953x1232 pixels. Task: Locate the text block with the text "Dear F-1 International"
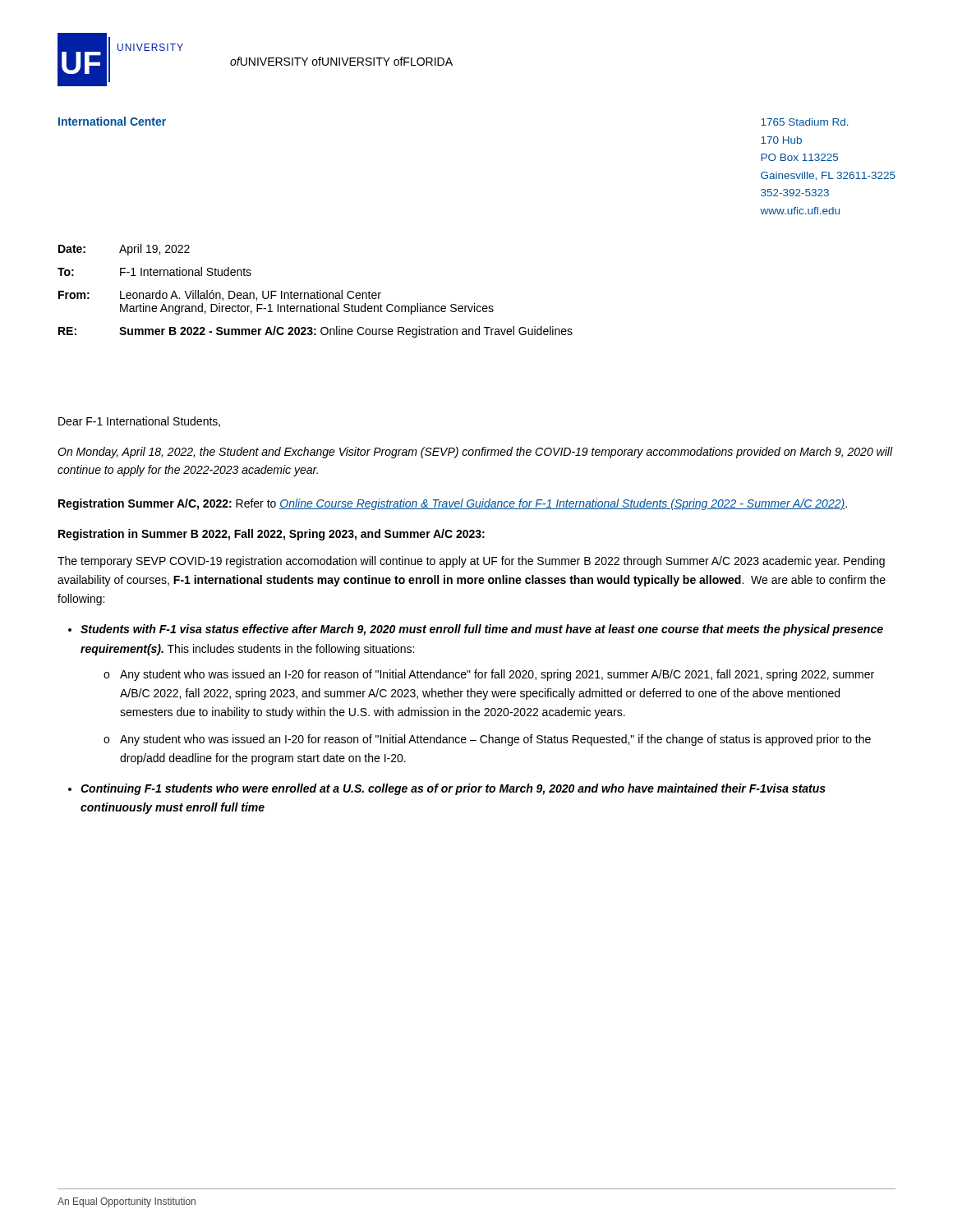coord(139,421)
